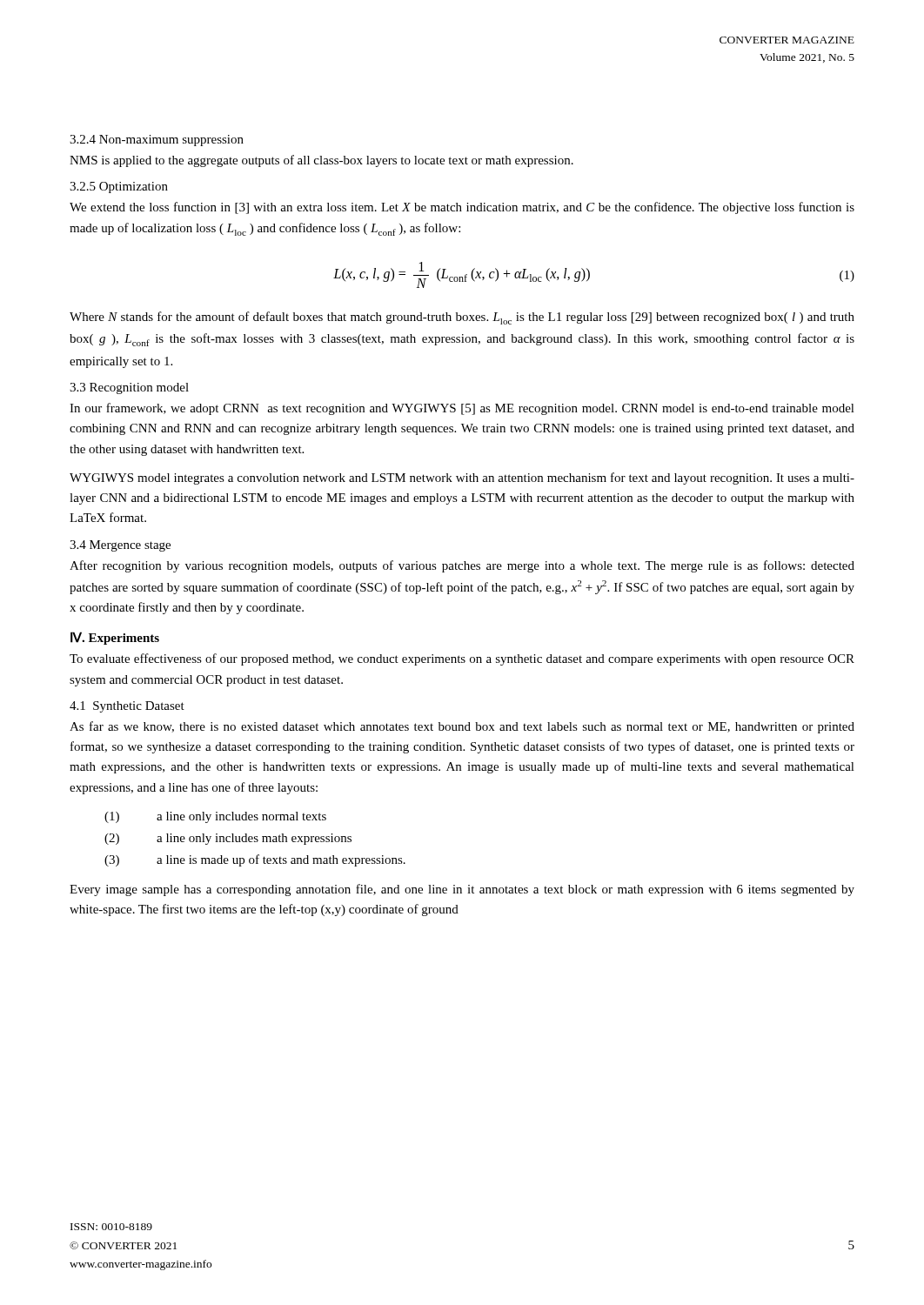Click on the text block containing "As far as"

tap(462, 757)
